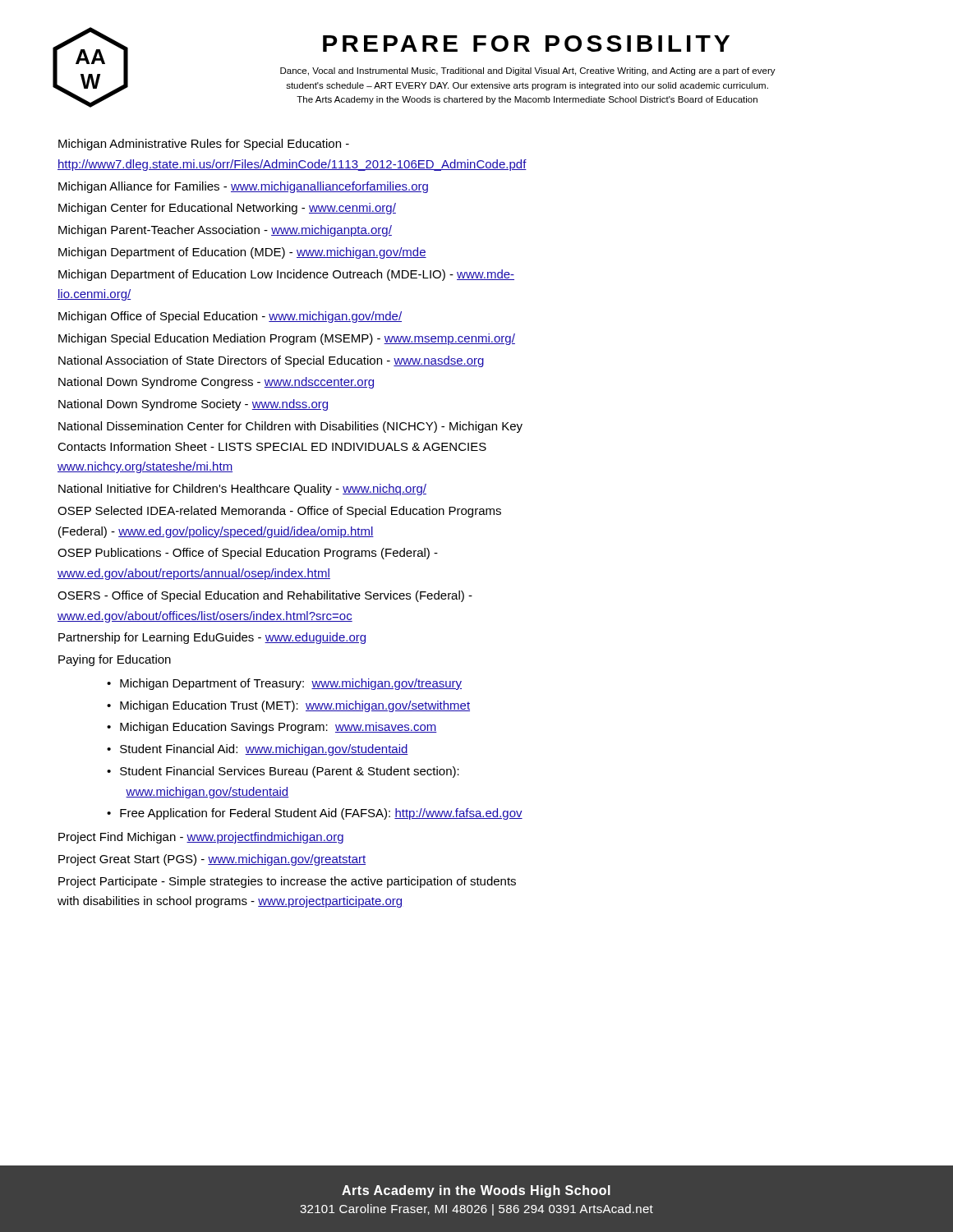Select the text block with the text "Michigan Department of Education (MDE)"
This screenshot has width=953, height=1232.
point(242,252)
